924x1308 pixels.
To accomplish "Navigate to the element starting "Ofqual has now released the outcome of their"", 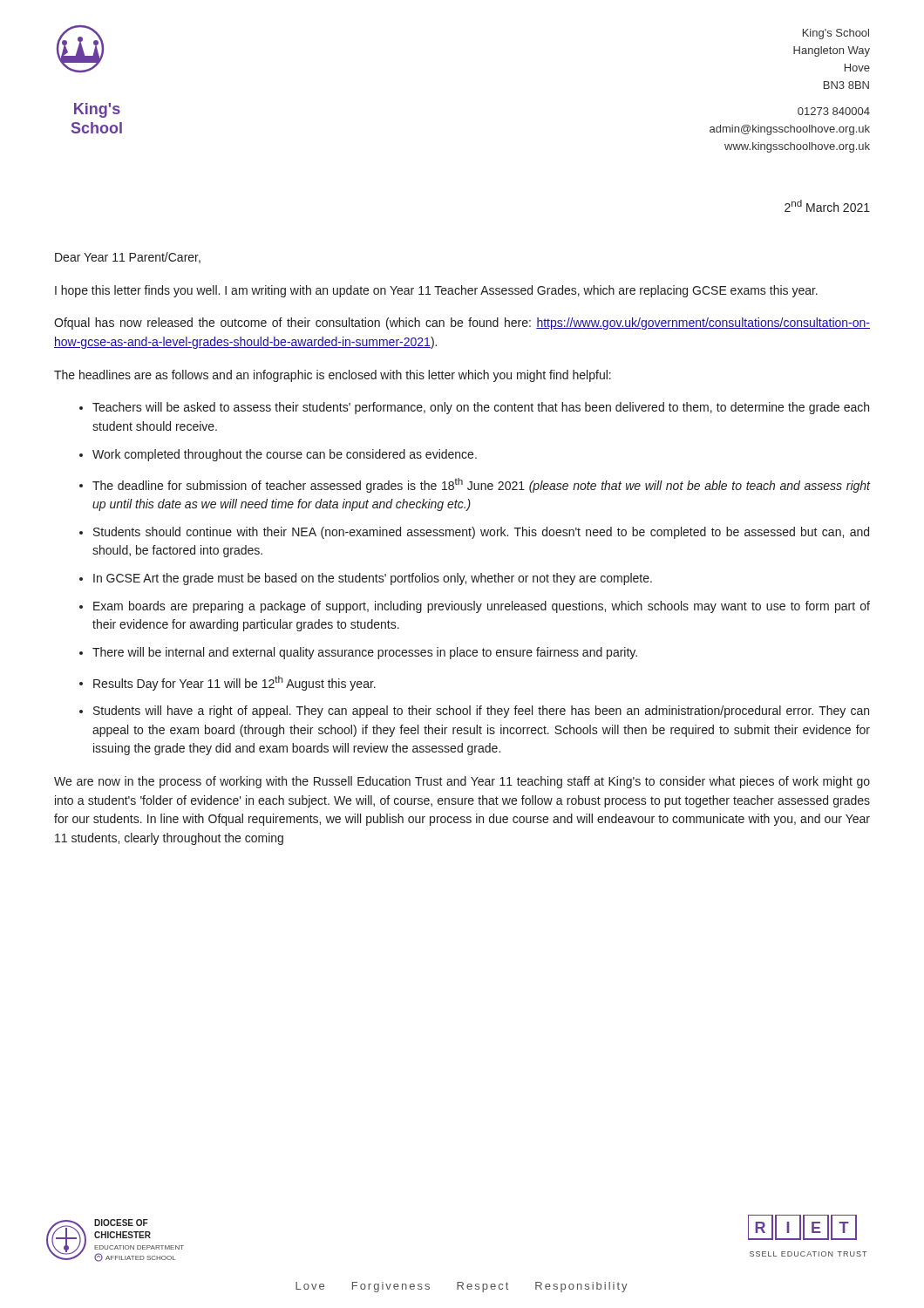I will coord(462,332).
